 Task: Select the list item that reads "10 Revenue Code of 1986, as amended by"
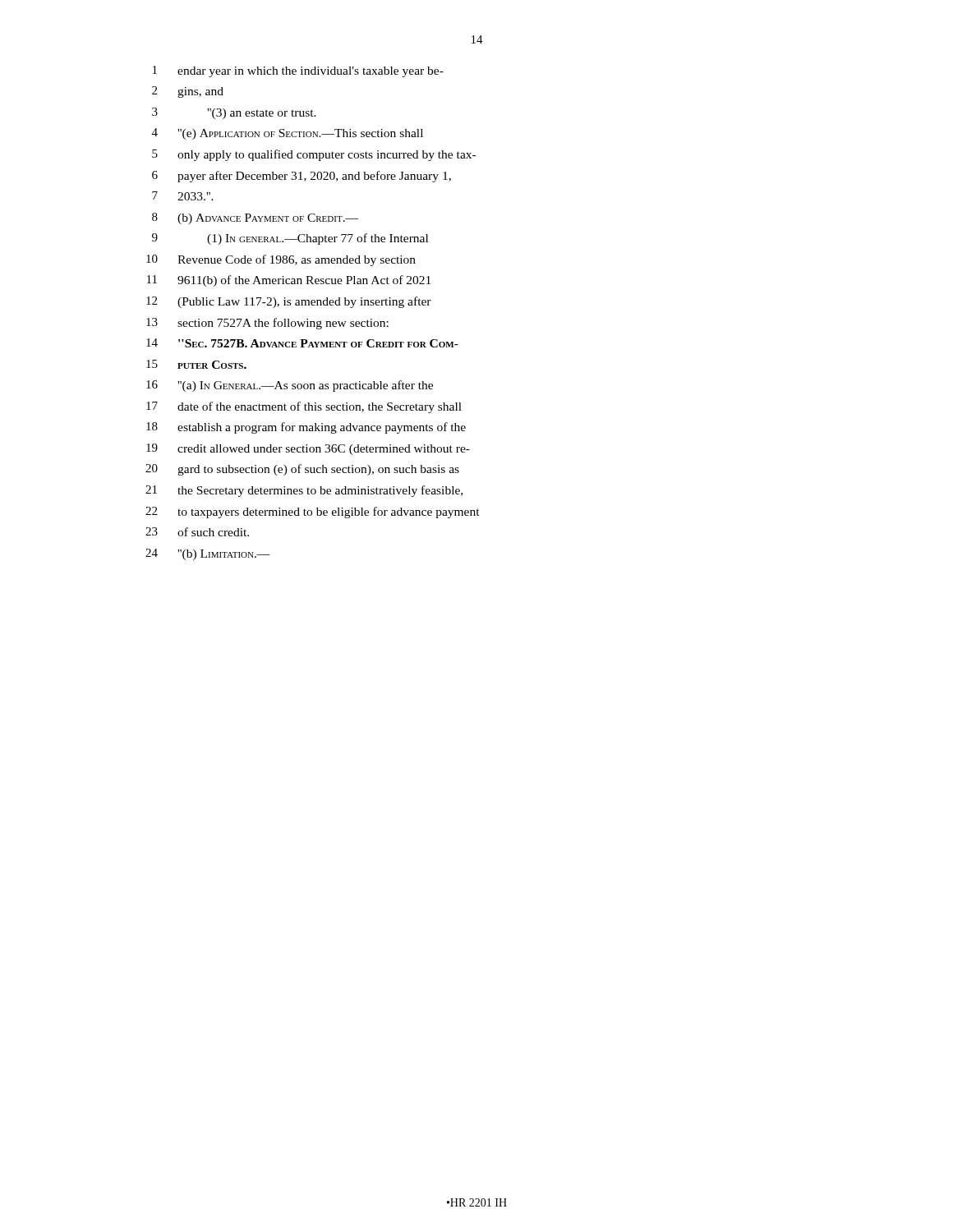pos(281,260)
